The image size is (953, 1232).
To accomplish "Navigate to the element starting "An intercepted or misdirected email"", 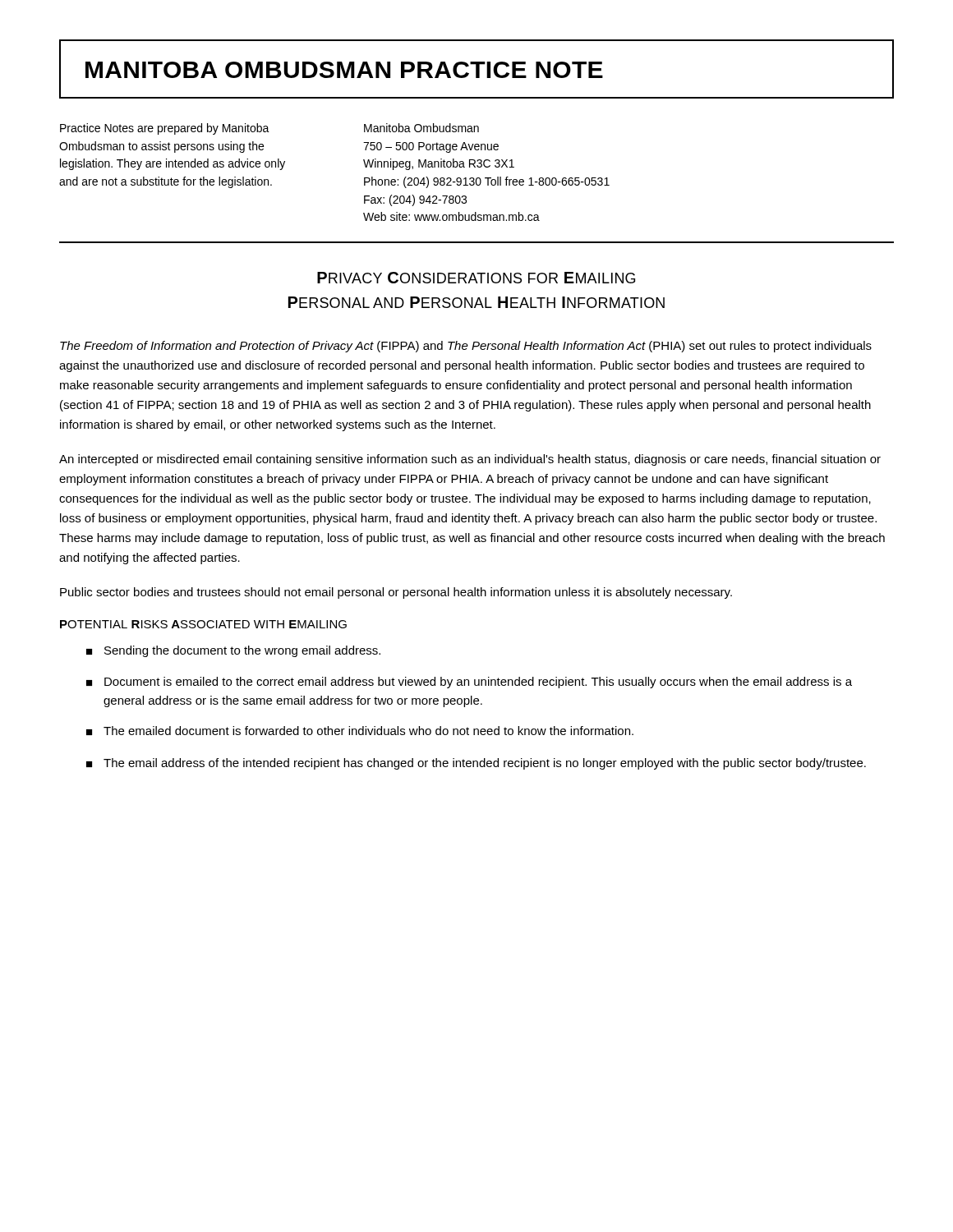I will pyautogui.click(x=472, y=508).
